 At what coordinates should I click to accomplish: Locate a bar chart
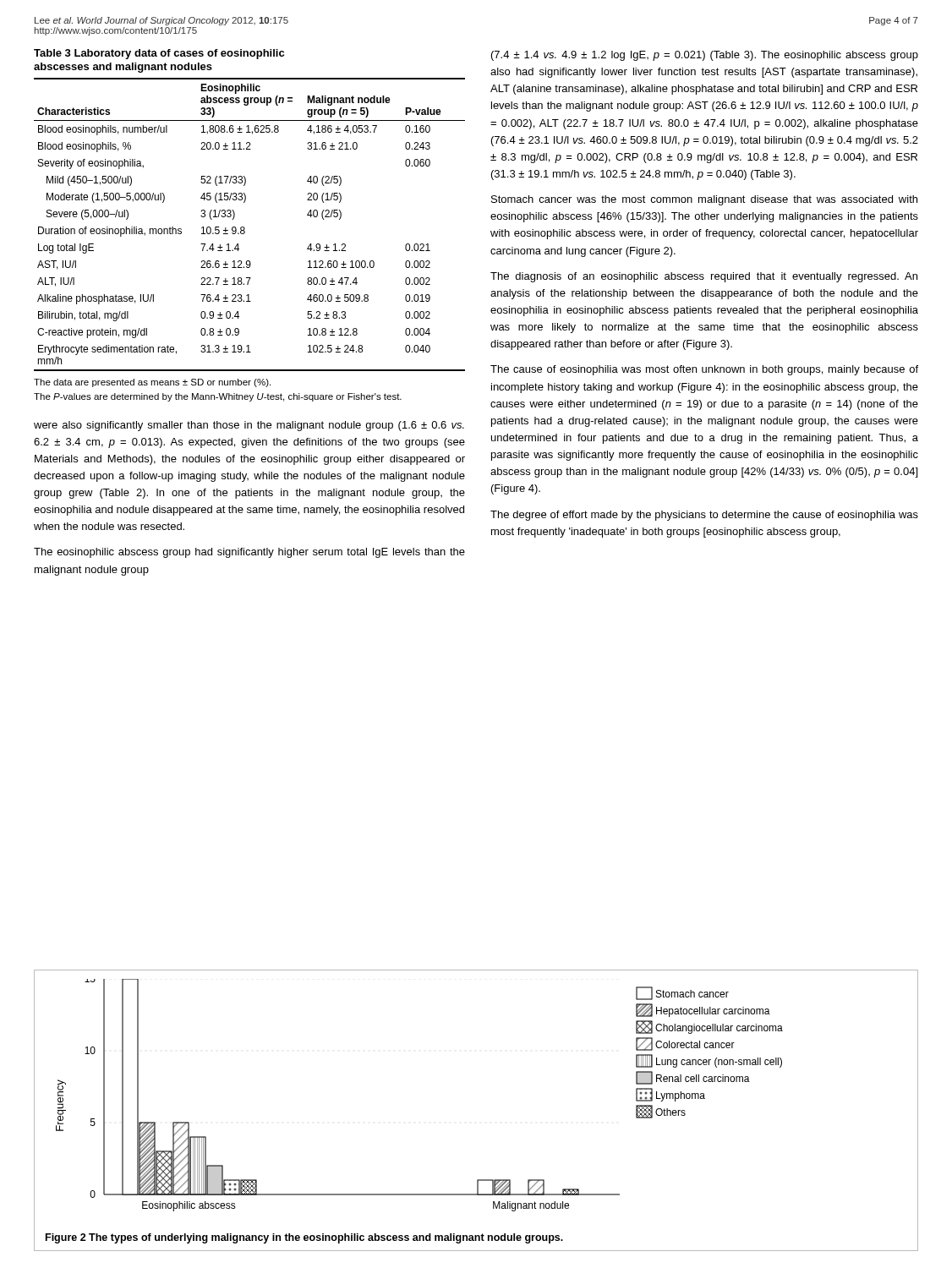click(476, 1110)
